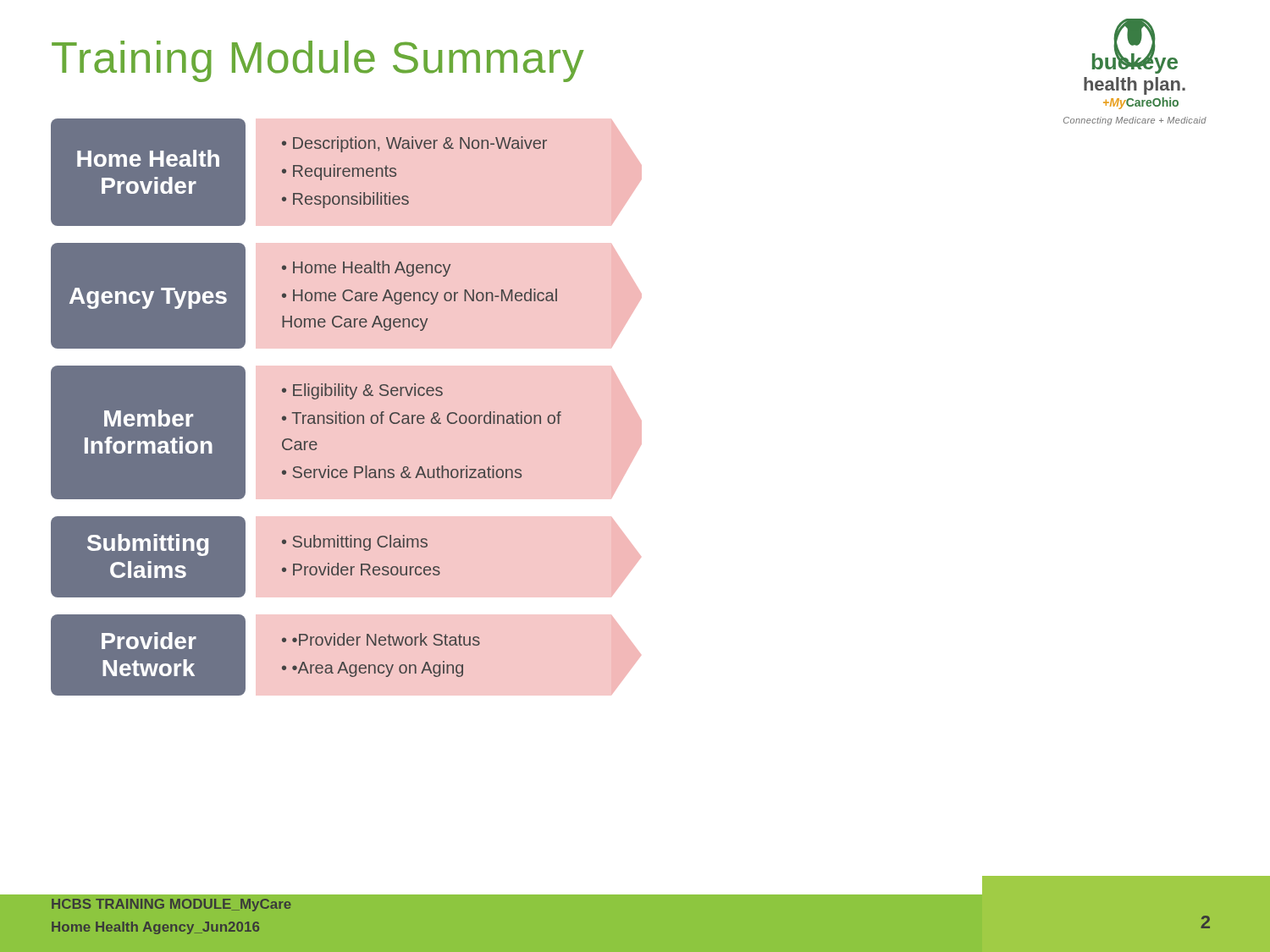1270x952 pixels.
Task: Locate the logo
Action: (1135, 72)
